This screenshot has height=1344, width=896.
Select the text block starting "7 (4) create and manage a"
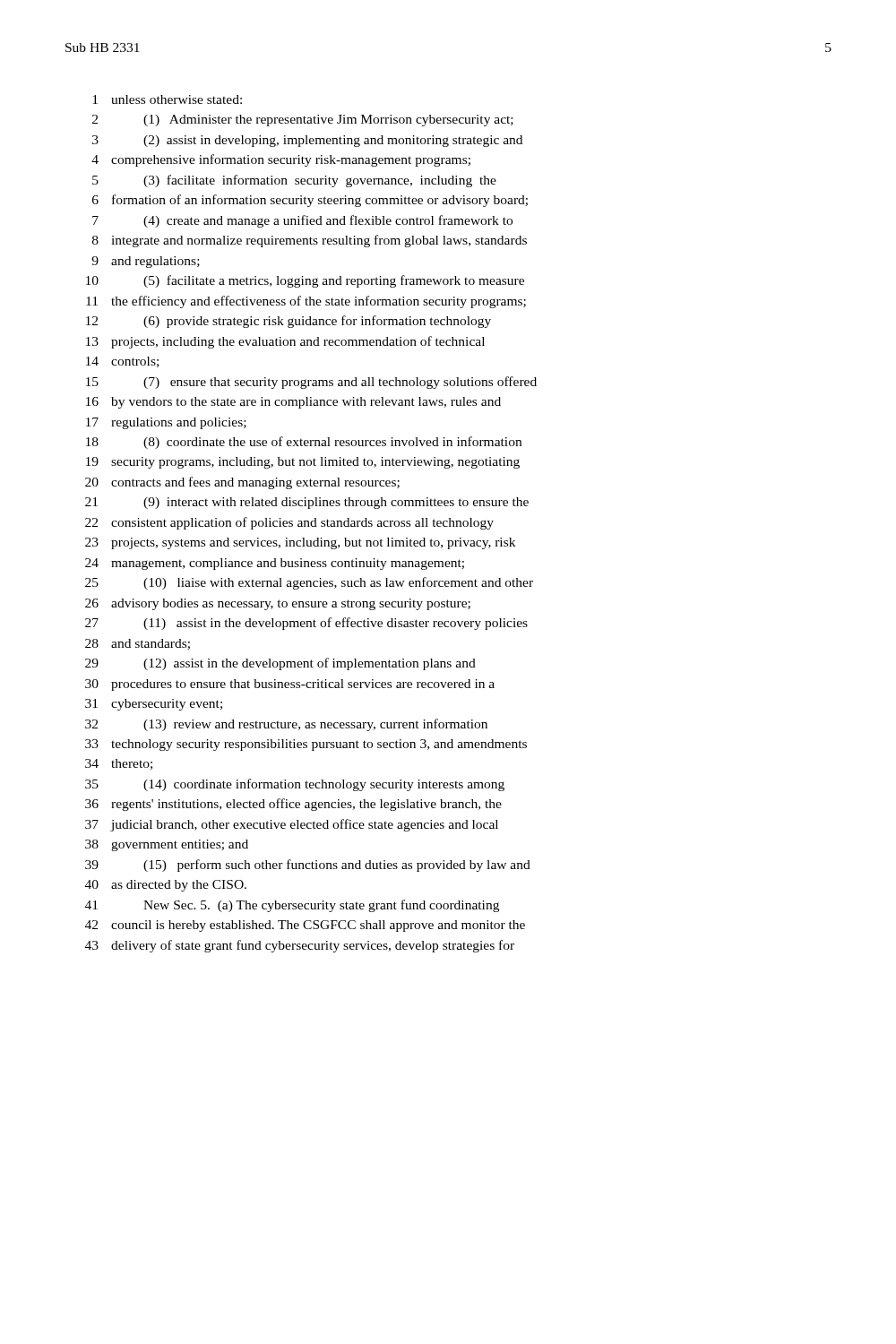point(448,220)
